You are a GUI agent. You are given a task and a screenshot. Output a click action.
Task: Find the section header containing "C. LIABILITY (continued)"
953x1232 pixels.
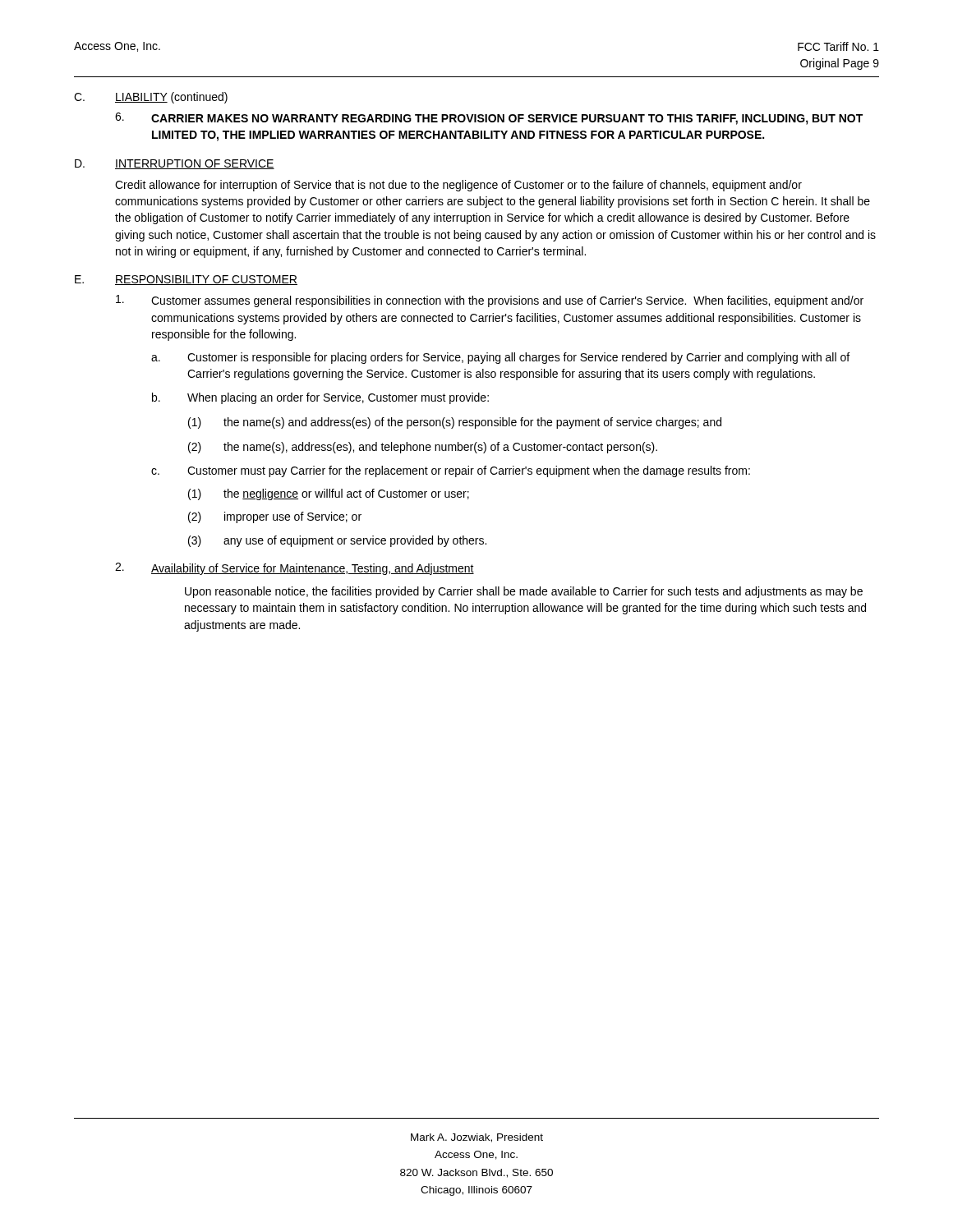click(x=151, y=97)
